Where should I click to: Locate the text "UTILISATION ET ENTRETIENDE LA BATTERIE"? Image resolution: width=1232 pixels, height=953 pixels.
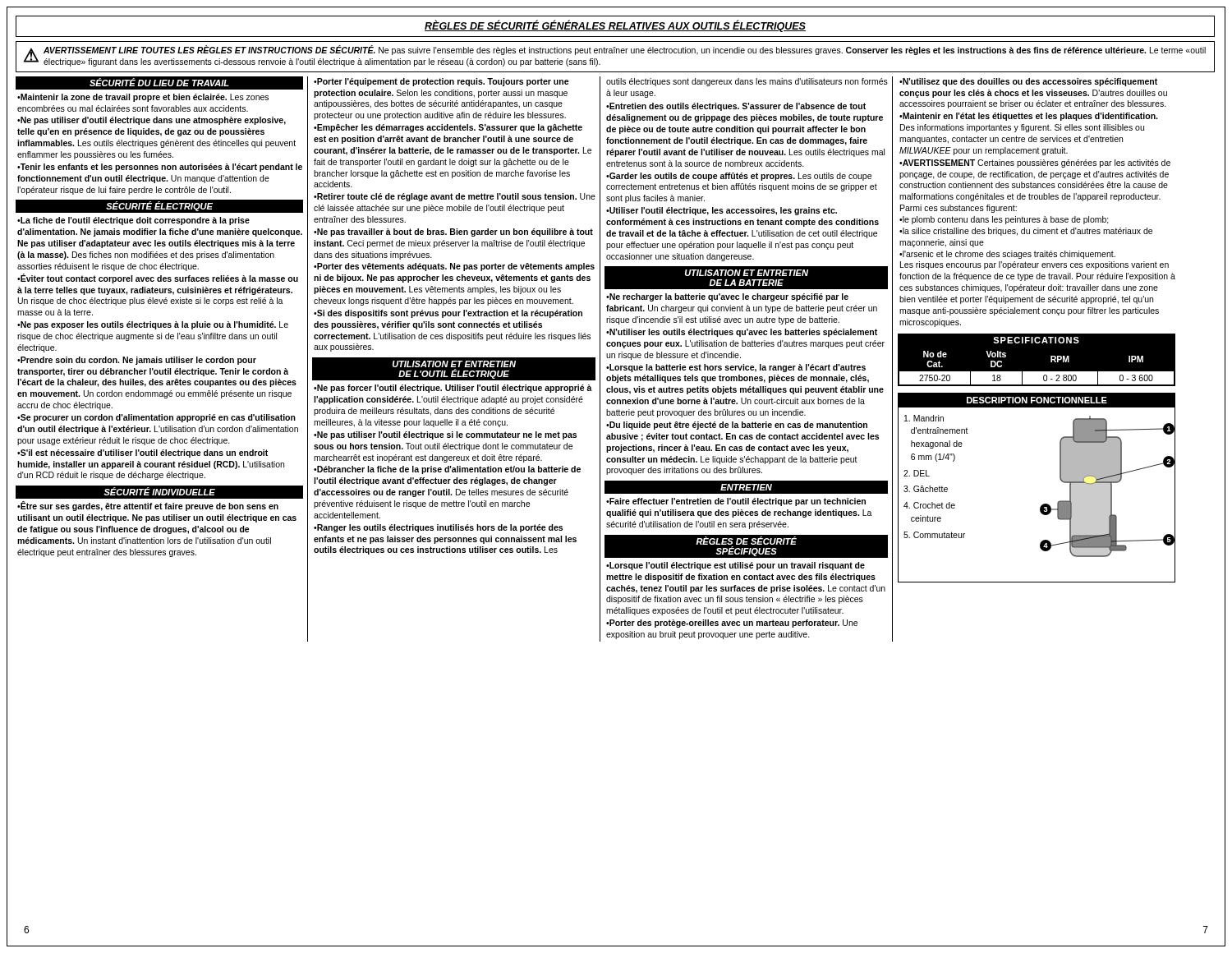point(746,278)
